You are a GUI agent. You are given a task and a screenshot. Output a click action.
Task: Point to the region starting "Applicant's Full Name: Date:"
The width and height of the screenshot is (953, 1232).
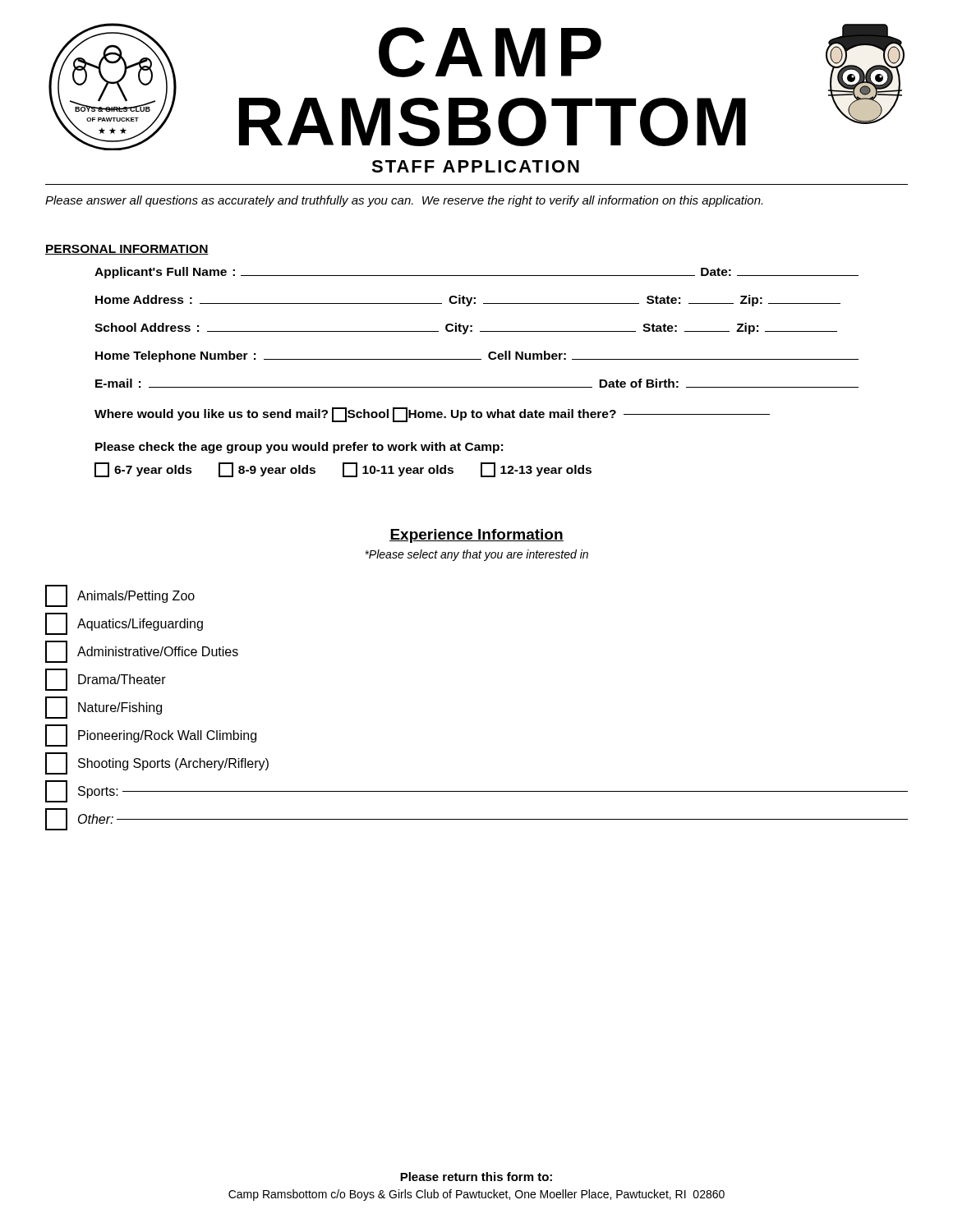476,272
